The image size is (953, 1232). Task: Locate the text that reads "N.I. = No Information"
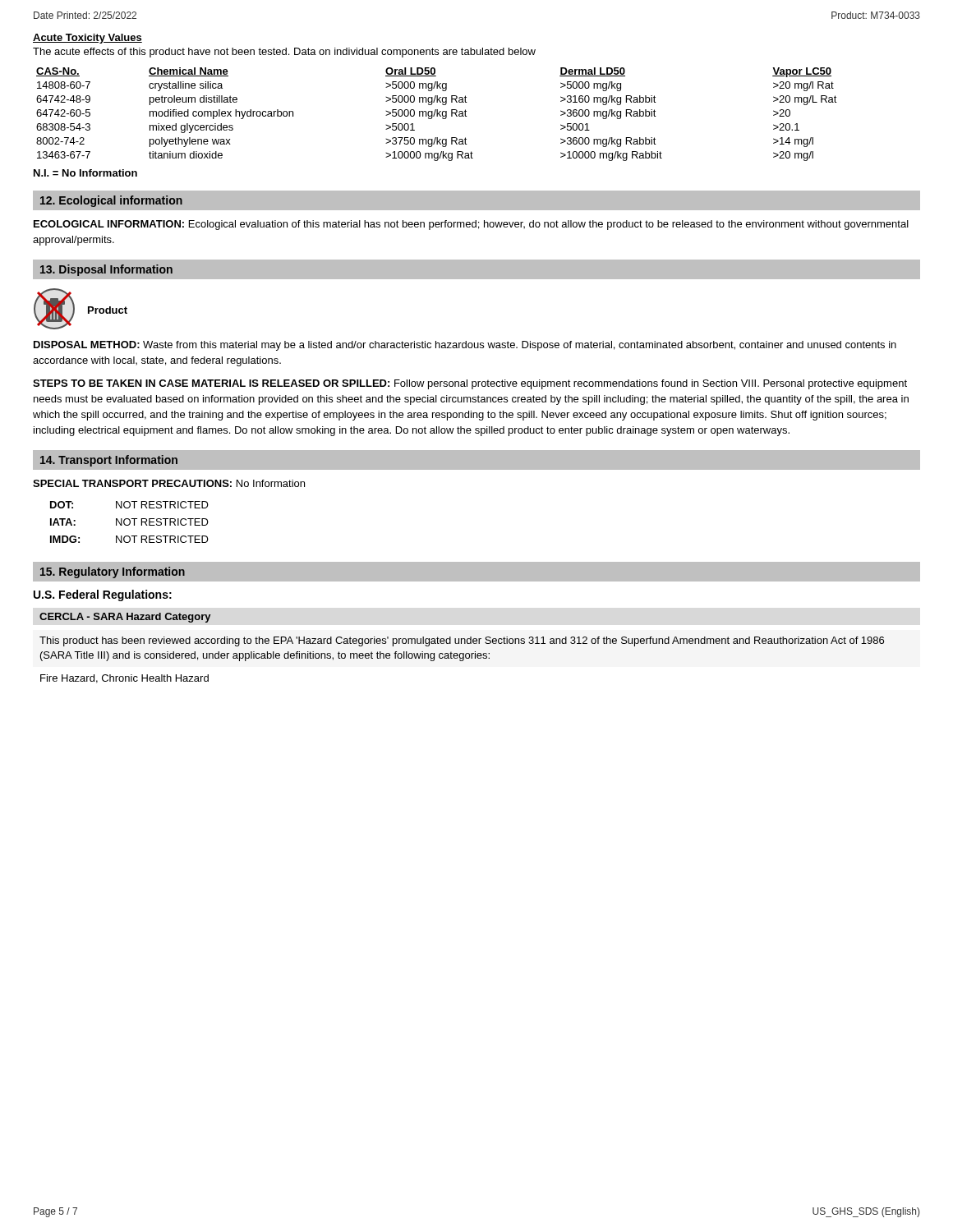tap(85, 173)
